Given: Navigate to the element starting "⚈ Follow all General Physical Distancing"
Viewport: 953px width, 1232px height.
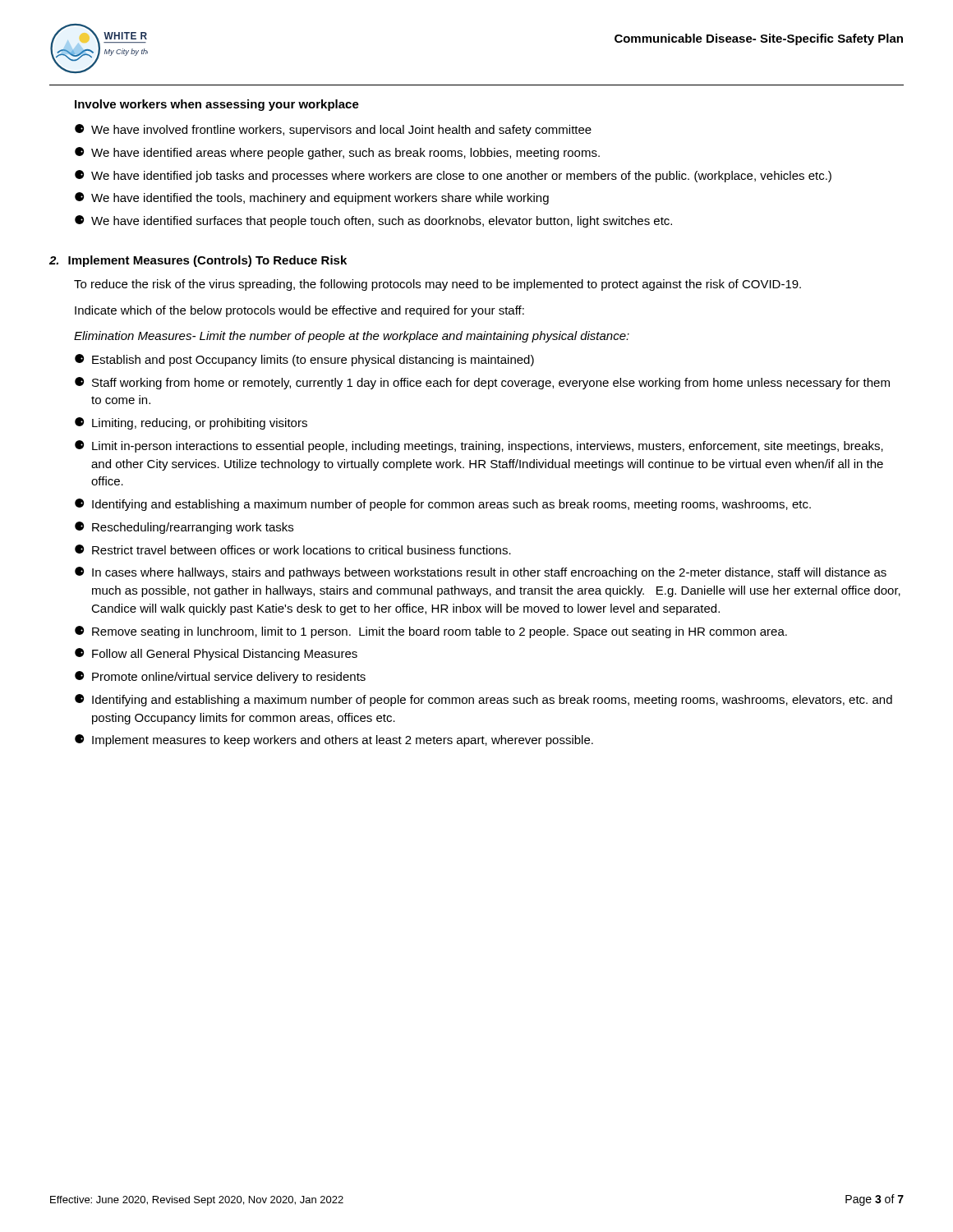Looking at the screenshot, I should coord(216,654).
